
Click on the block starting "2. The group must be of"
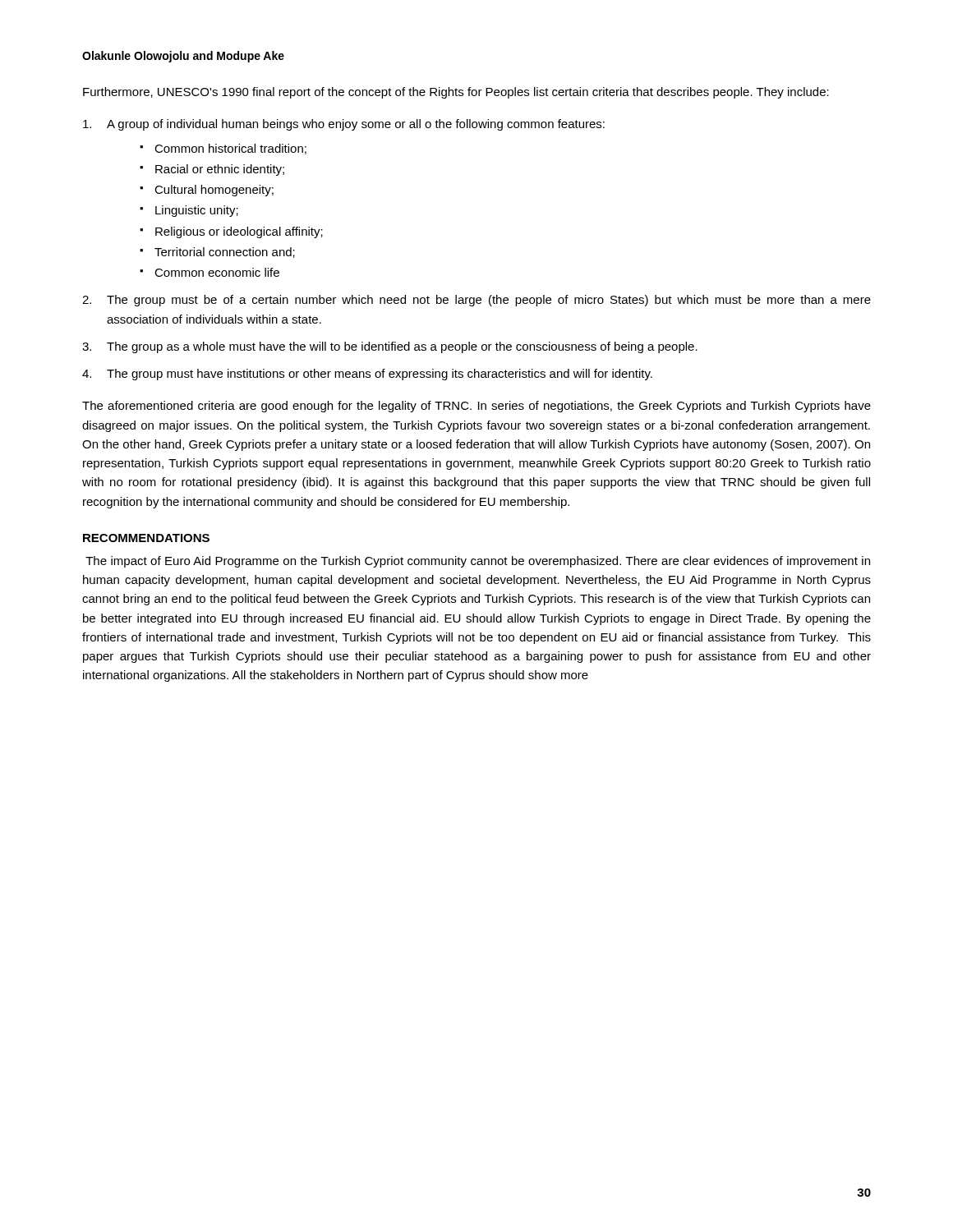[476, 308]
